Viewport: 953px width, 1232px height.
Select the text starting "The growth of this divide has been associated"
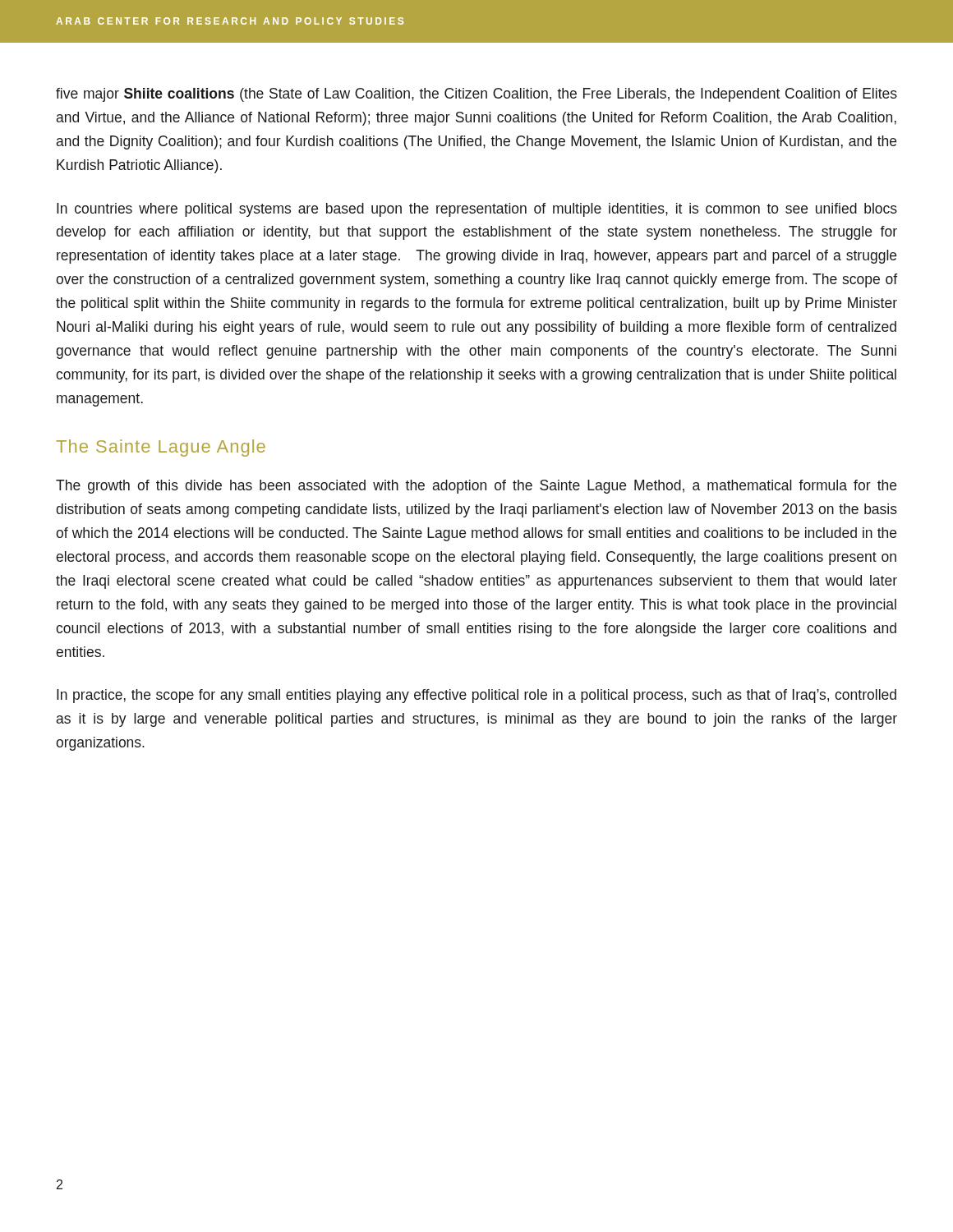[x=476, y=569]
